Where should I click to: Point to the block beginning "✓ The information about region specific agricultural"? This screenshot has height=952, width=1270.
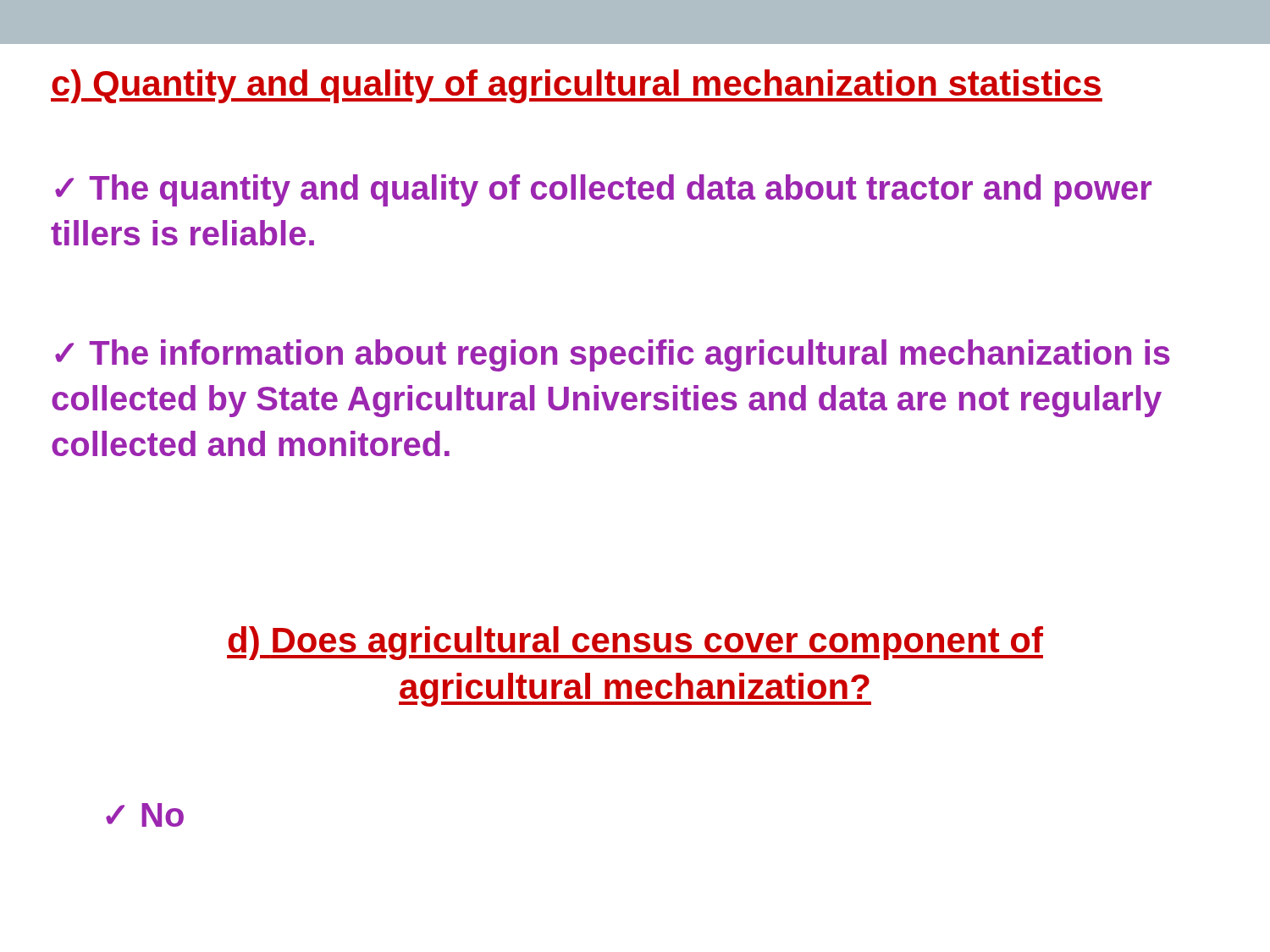(611, 399)
